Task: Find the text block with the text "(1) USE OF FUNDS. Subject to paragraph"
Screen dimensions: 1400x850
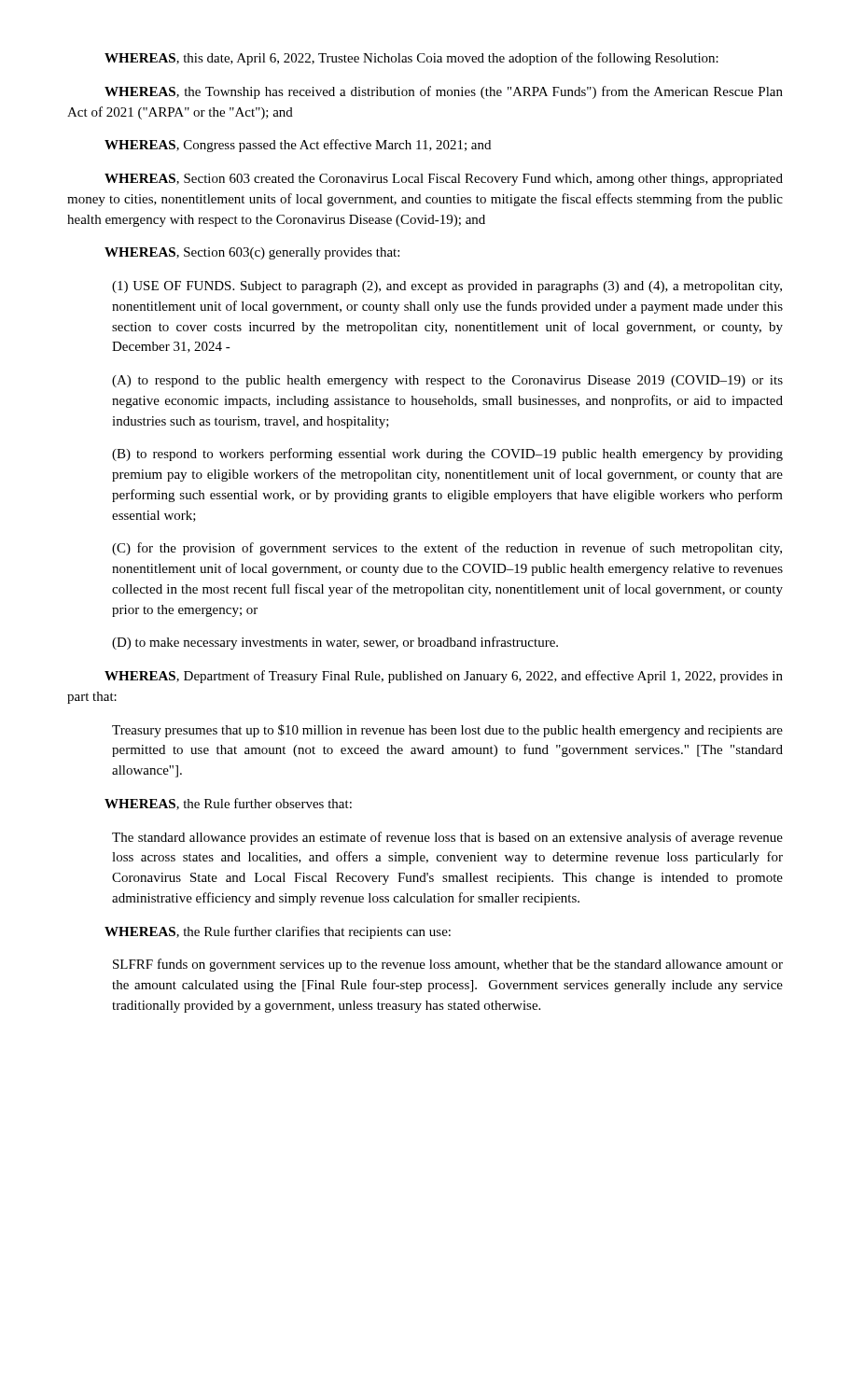Action: point(447,316)
